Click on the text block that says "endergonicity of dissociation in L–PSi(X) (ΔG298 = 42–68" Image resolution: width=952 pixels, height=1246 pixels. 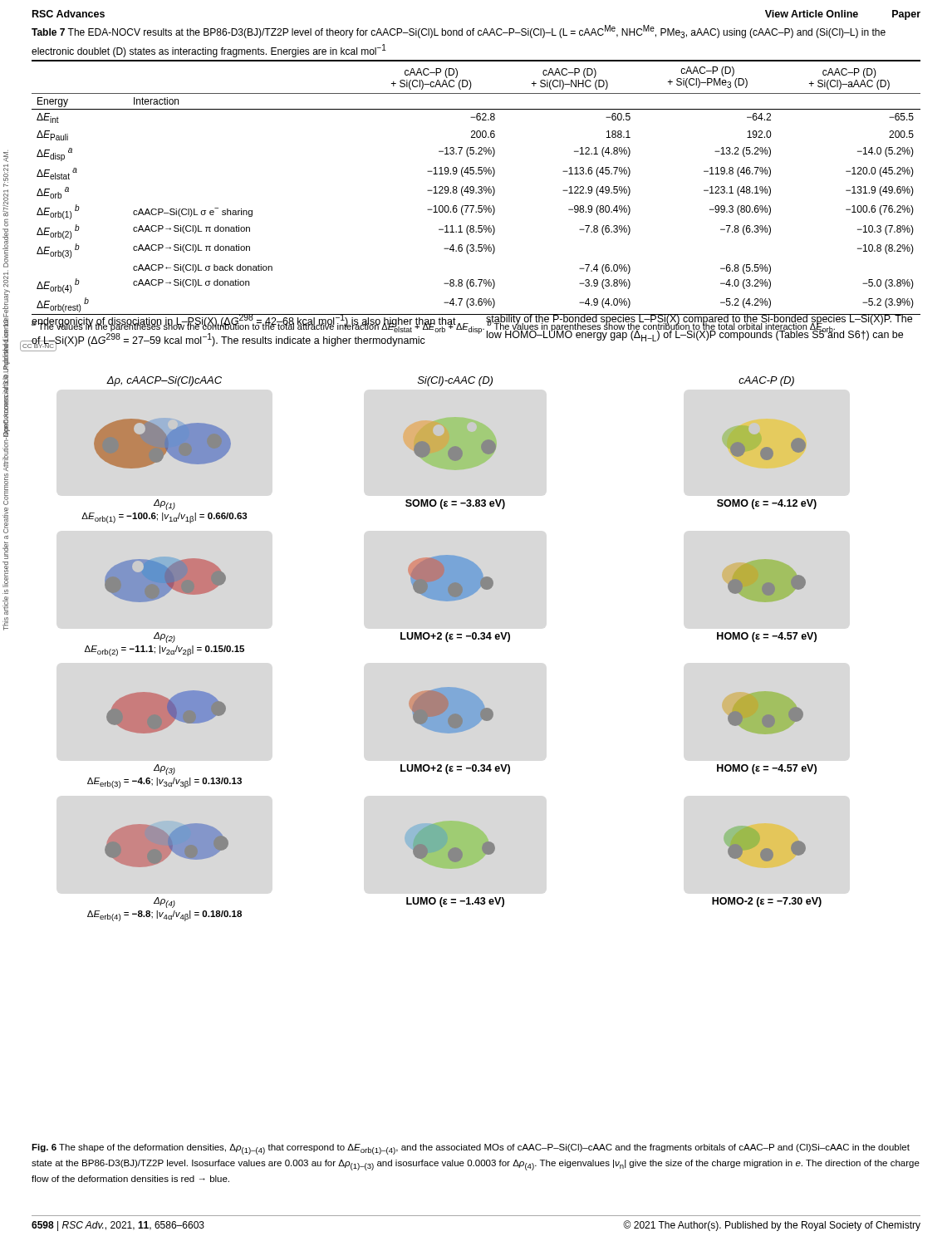tap(476, 330)
